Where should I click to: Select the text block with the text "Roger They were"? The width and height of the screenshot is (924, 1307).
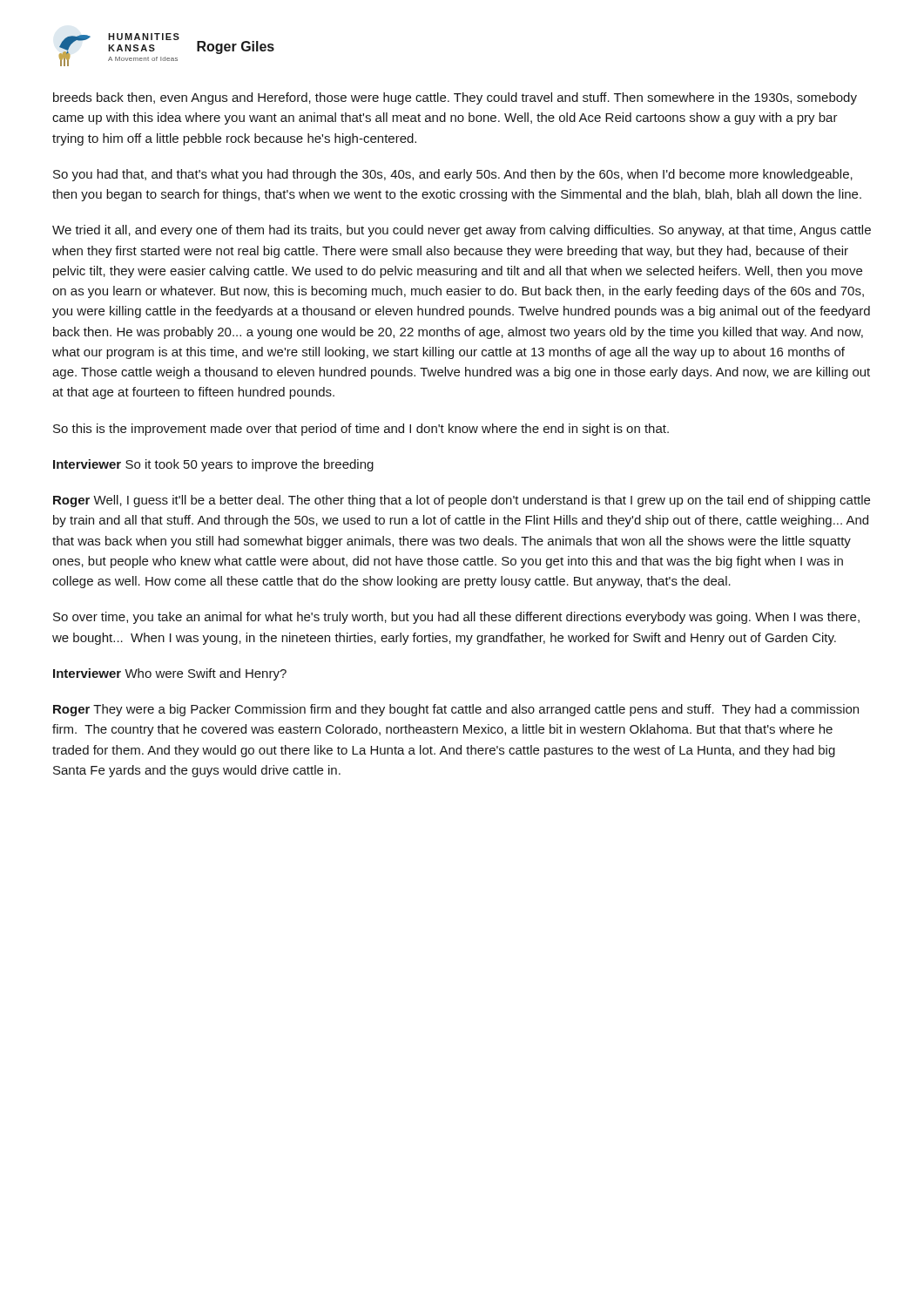click(x=456, y=739)
